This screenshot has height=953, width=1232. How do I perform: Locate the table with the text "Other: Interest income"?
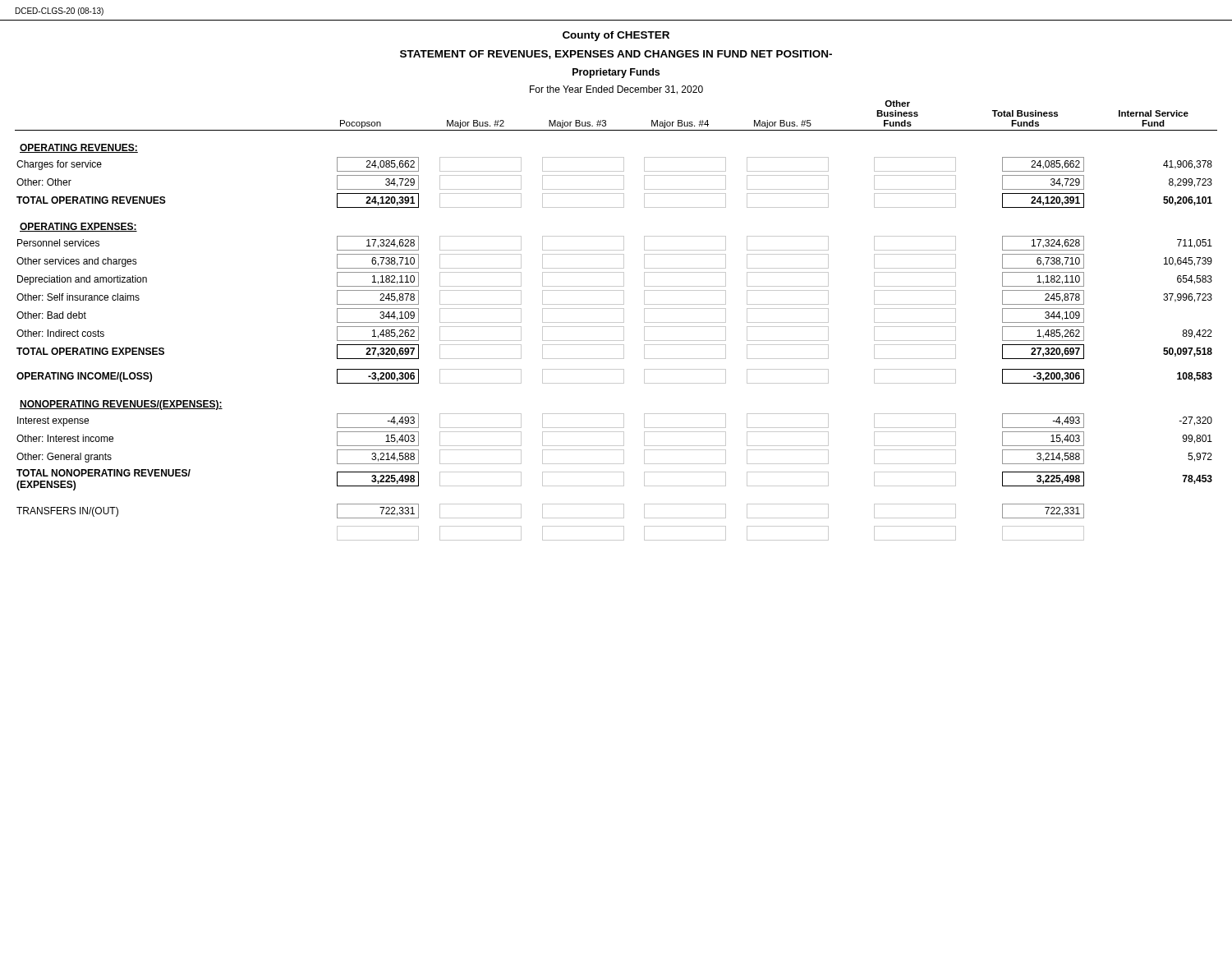pos(616,322)
